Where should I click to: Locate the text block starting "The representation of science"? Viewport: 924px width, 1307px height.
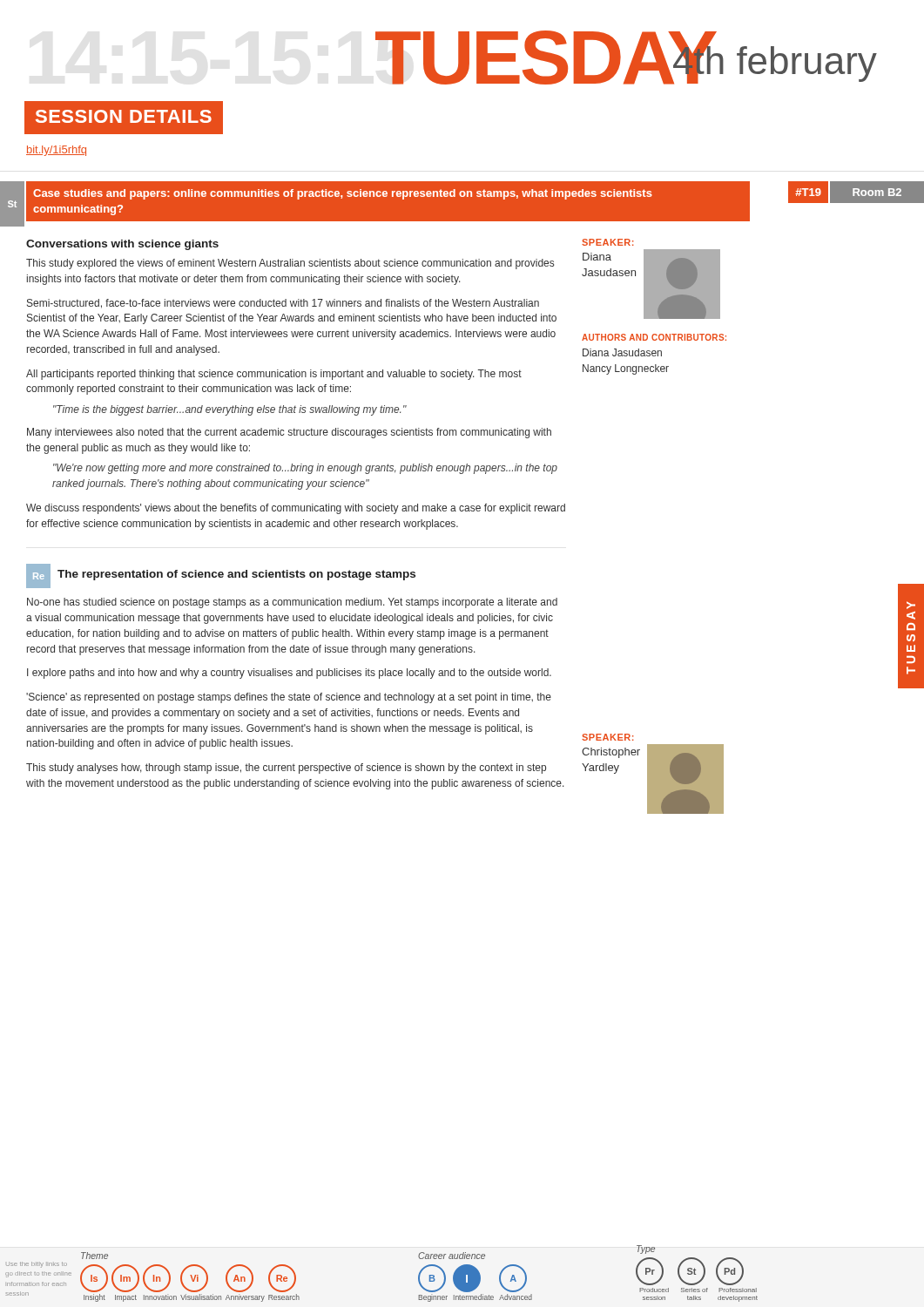coord(237,574)
